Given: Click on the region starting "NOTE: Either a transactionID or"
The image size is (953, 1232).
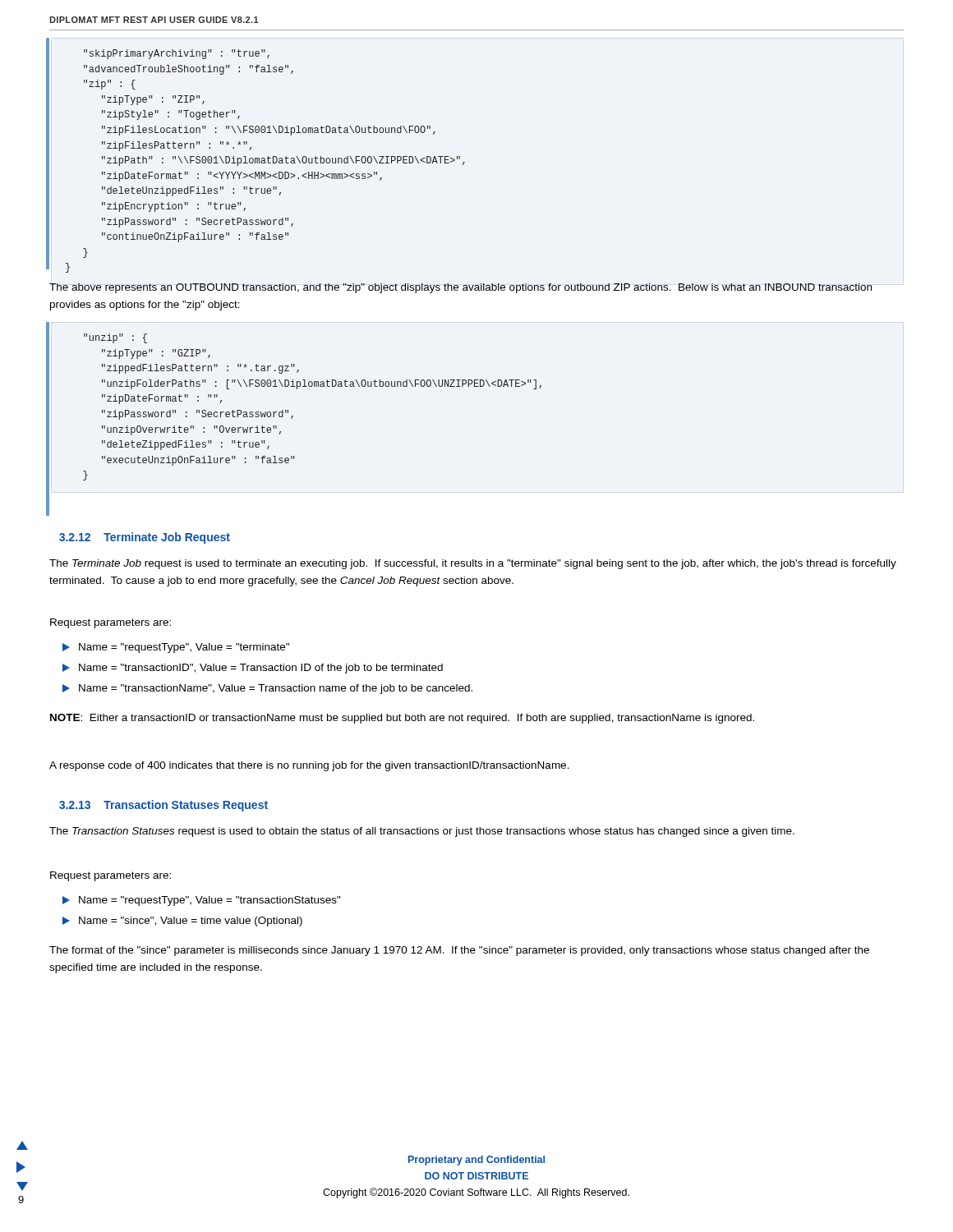Looking at the screenshot, I should 402,717.
